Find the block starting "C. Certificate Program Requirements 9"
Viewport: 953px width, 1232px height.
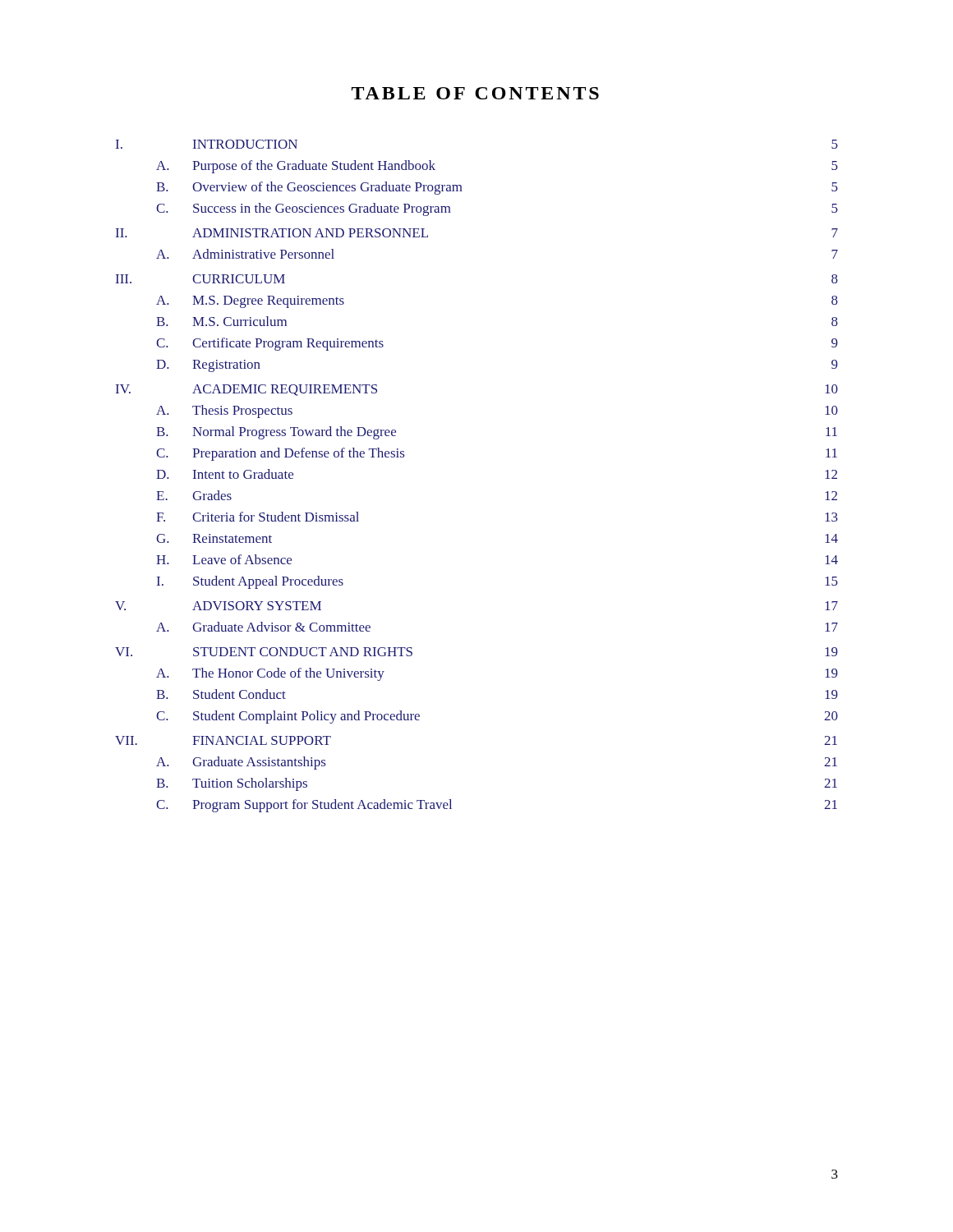(283, 344)
